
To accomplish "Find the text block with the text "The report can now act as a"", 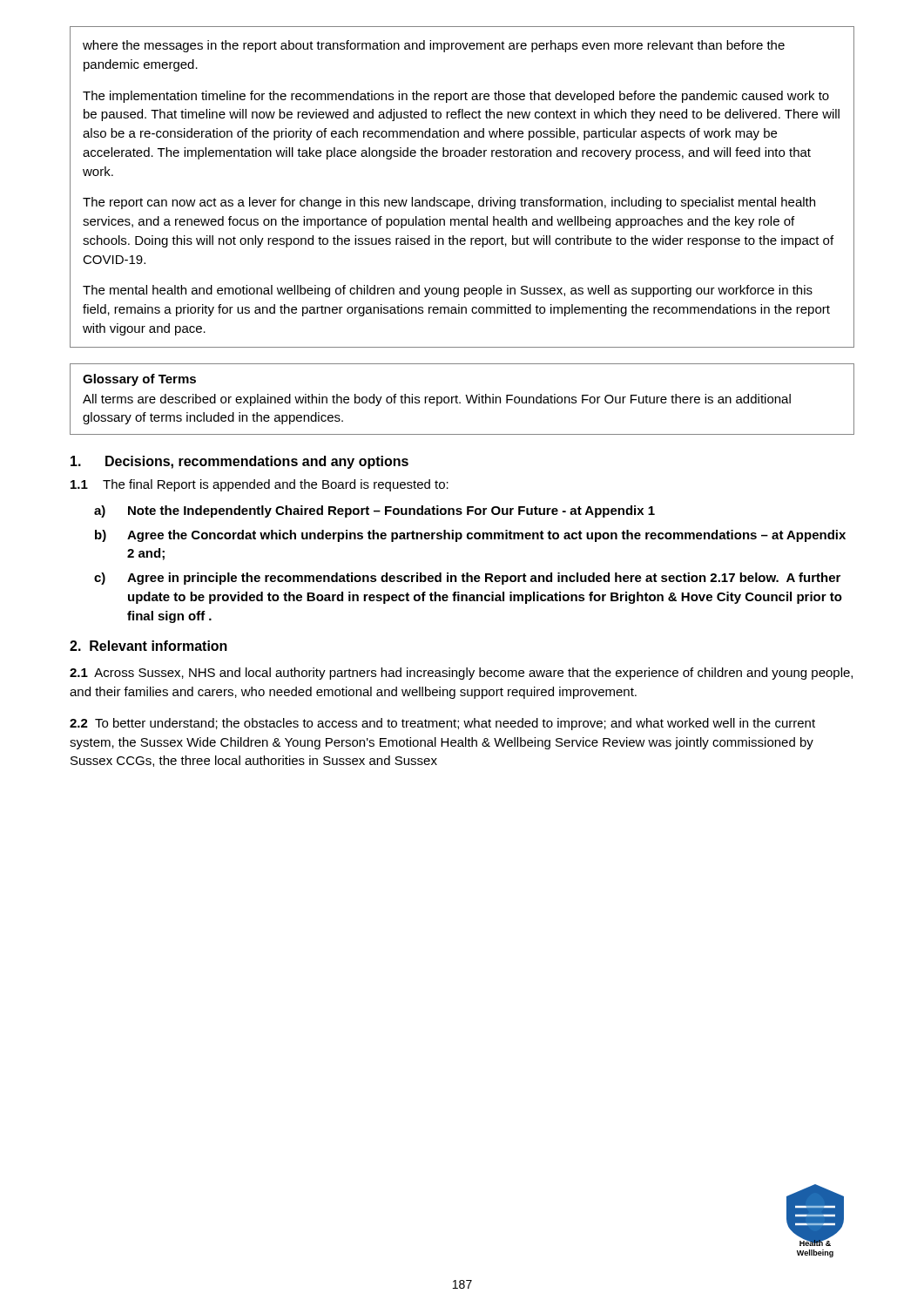I will pyautogui.click(x=458, y=230).
